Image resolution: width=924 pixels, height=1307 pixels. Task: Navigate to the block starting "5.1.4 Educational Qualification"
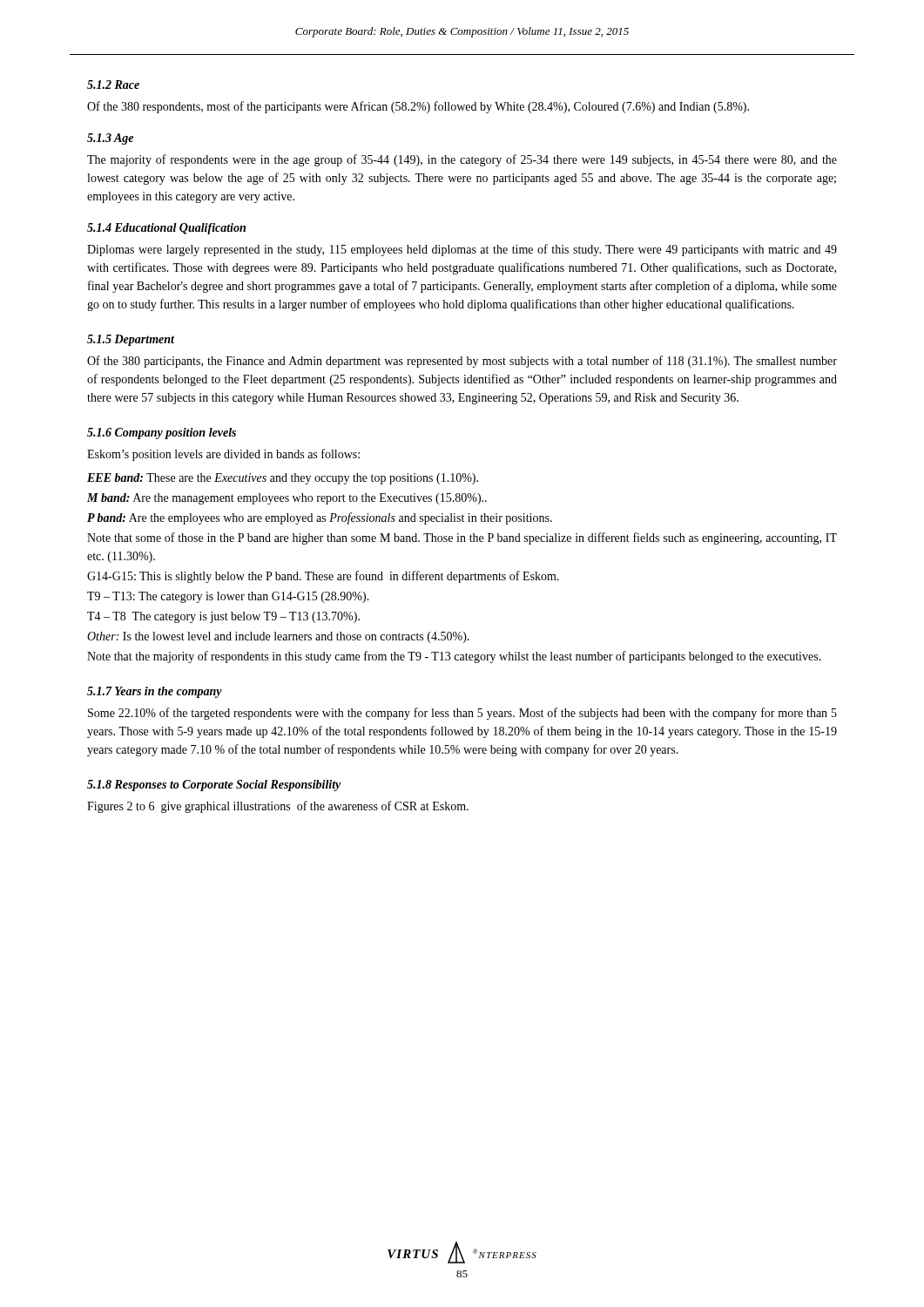point(167,228)
